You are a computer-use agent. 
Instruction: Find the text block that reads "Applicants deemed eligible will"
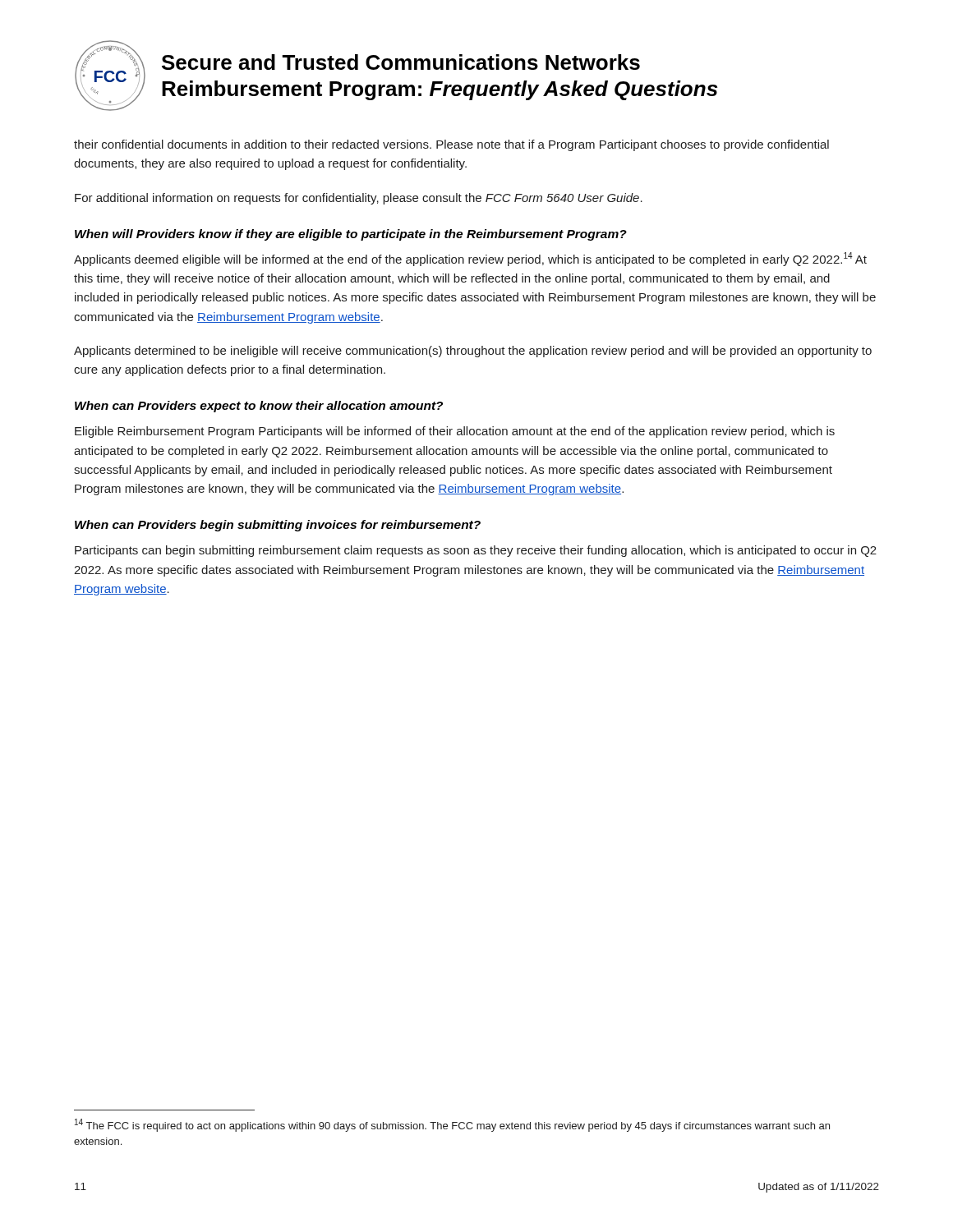475,287
